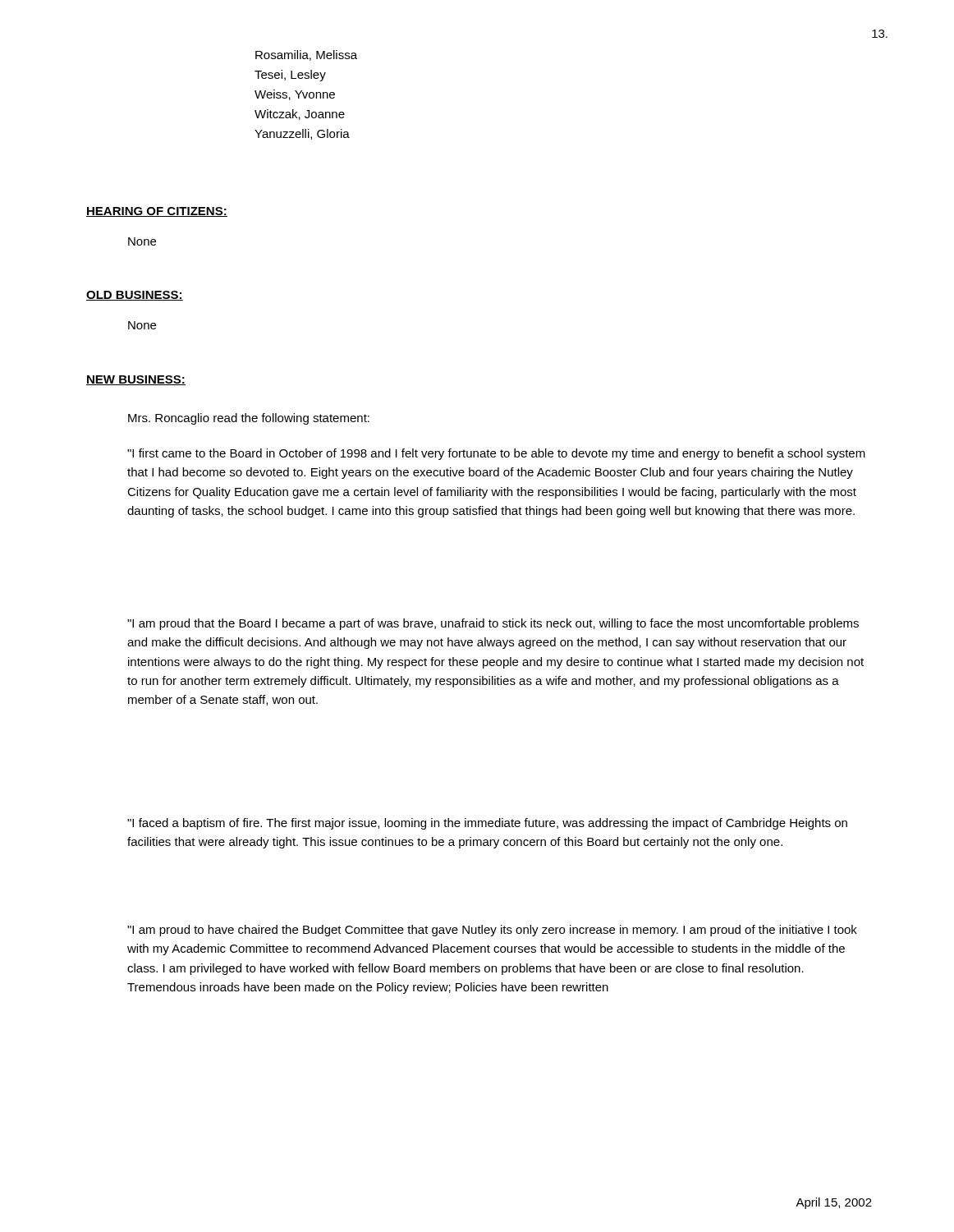Locate the text "HEARING OF CITIZENS:"
Image resolution: width=954 pixels, height=1232 pixels.
pyautogui.click(x=157, y=211)
